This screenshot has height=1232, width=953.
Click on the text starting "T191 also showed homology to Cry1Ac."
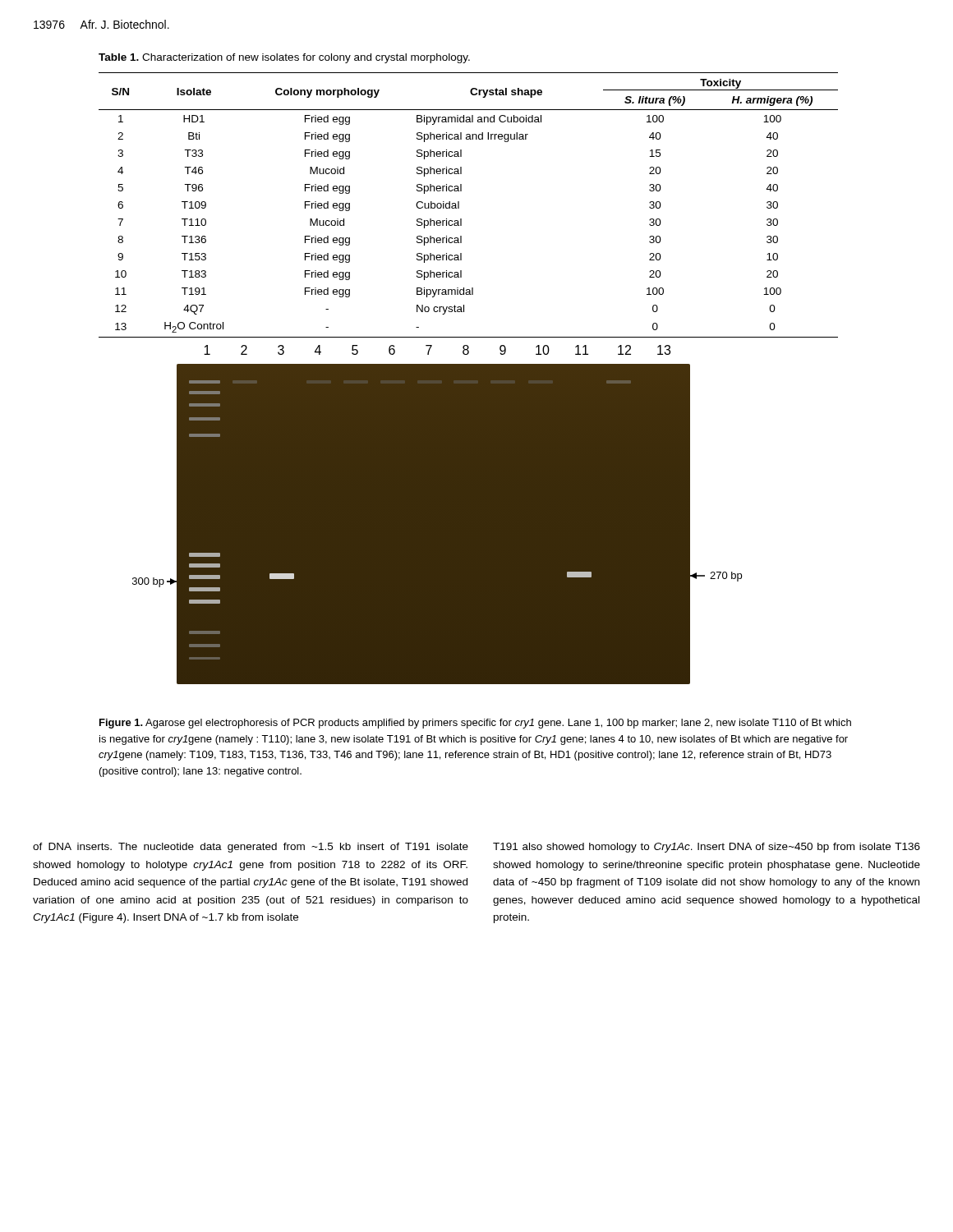coord(707,882)
